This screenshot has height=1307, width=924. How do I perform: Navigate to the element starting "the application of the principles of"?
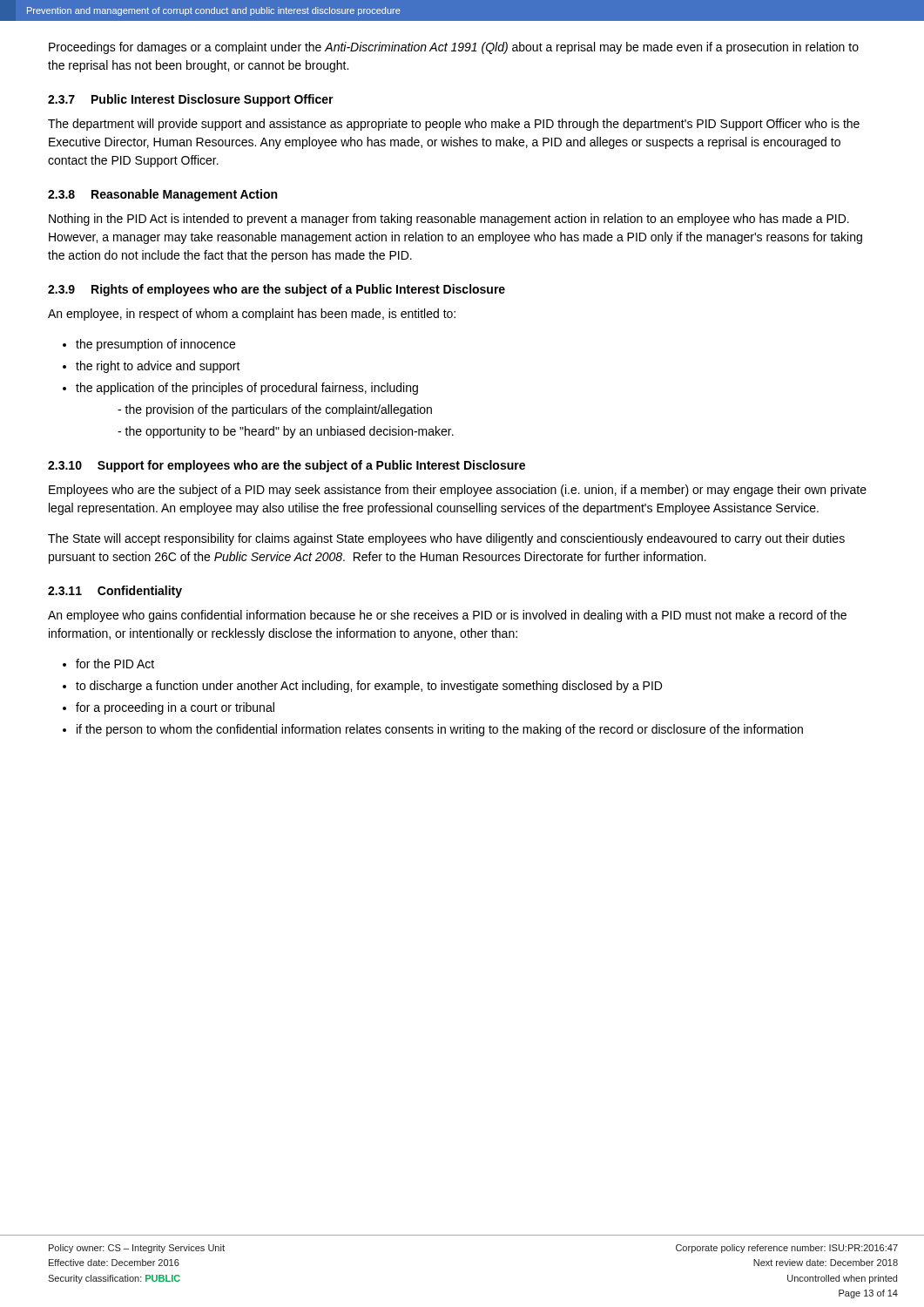247,389
